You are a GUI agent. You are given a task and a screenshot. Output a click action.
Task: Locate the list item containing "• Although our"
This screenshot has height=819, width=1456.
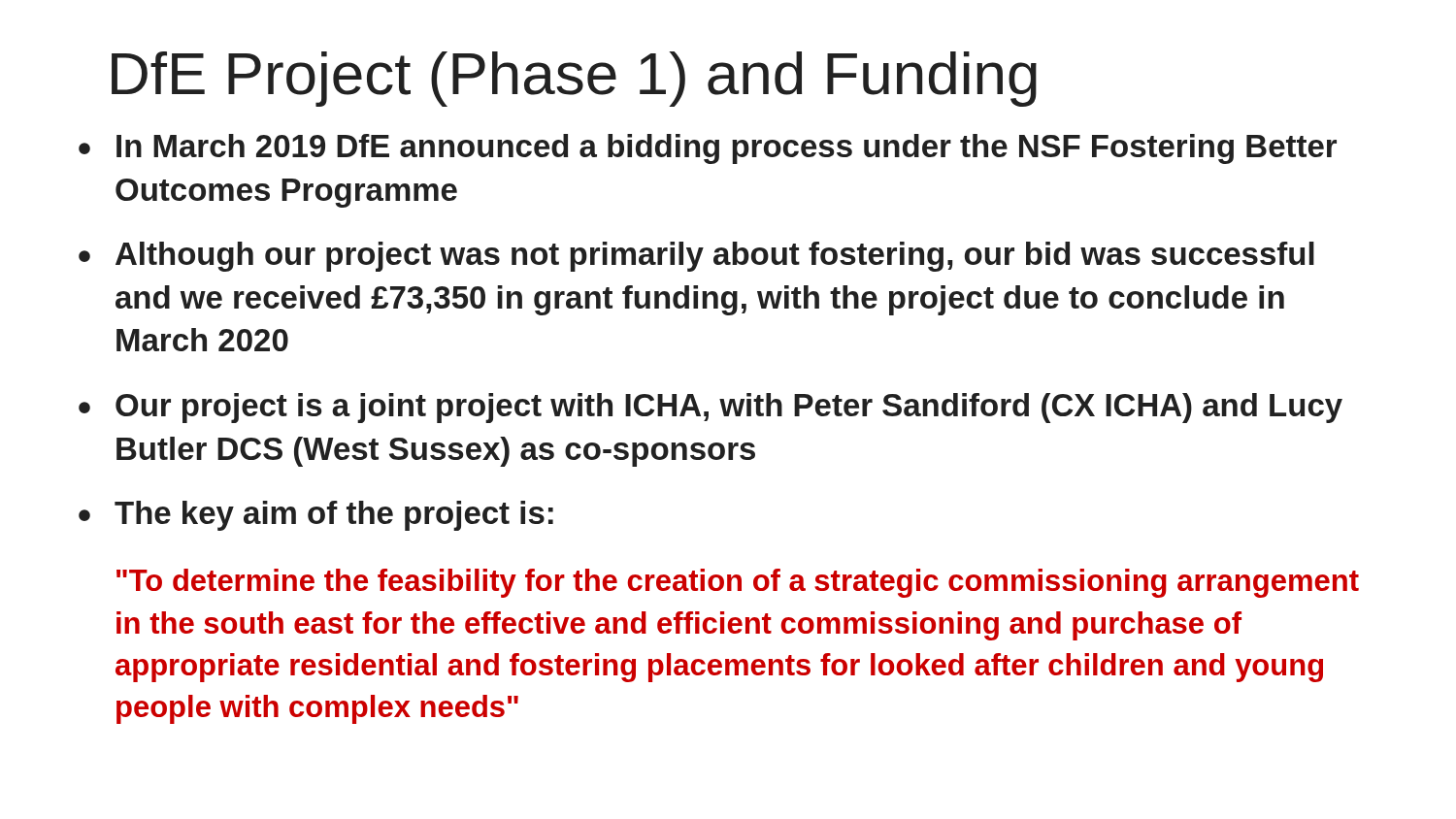click(x=728, y=298)
